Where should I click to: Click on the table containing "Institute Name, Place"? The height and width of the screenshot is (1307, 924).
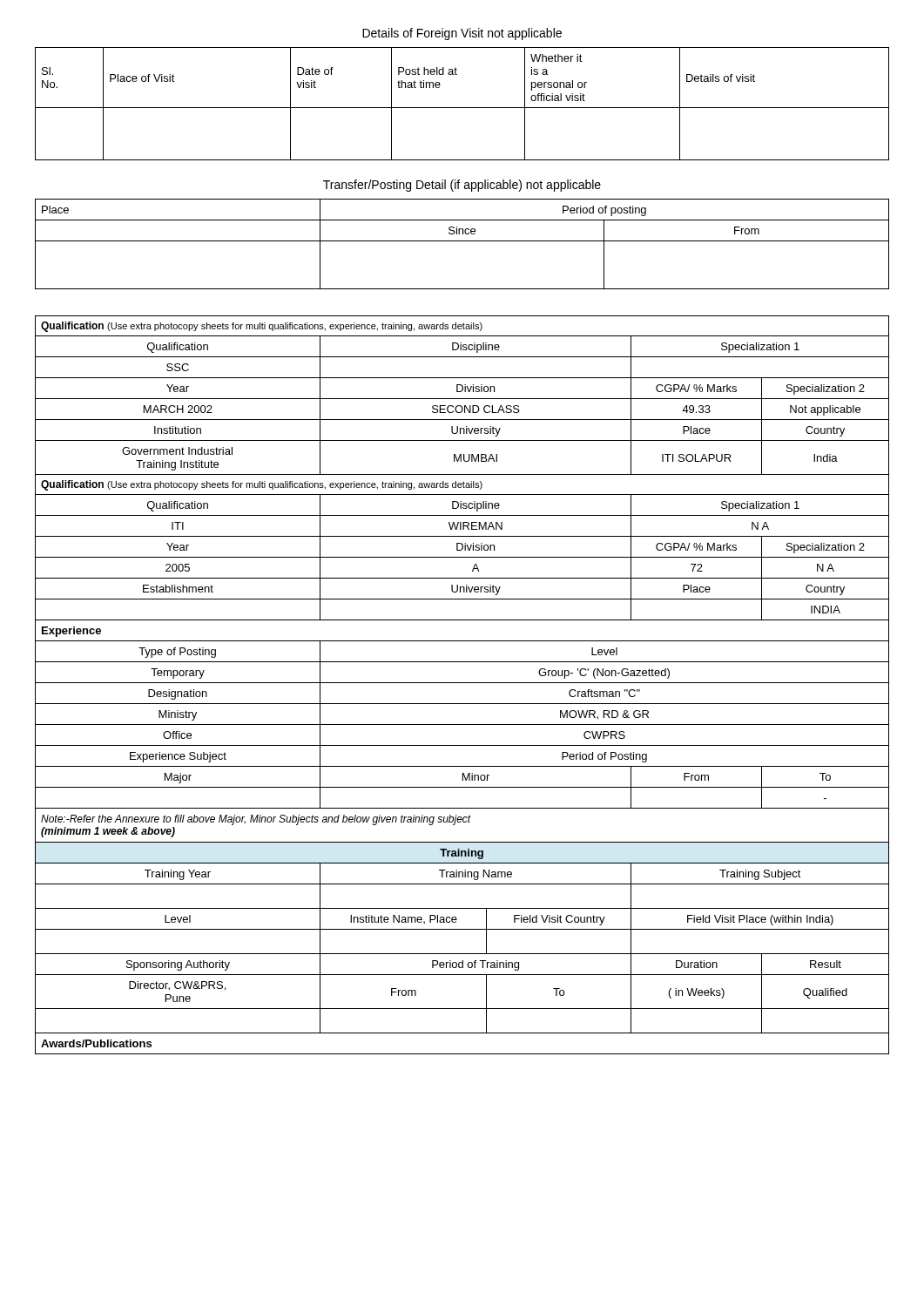point(462,685)
